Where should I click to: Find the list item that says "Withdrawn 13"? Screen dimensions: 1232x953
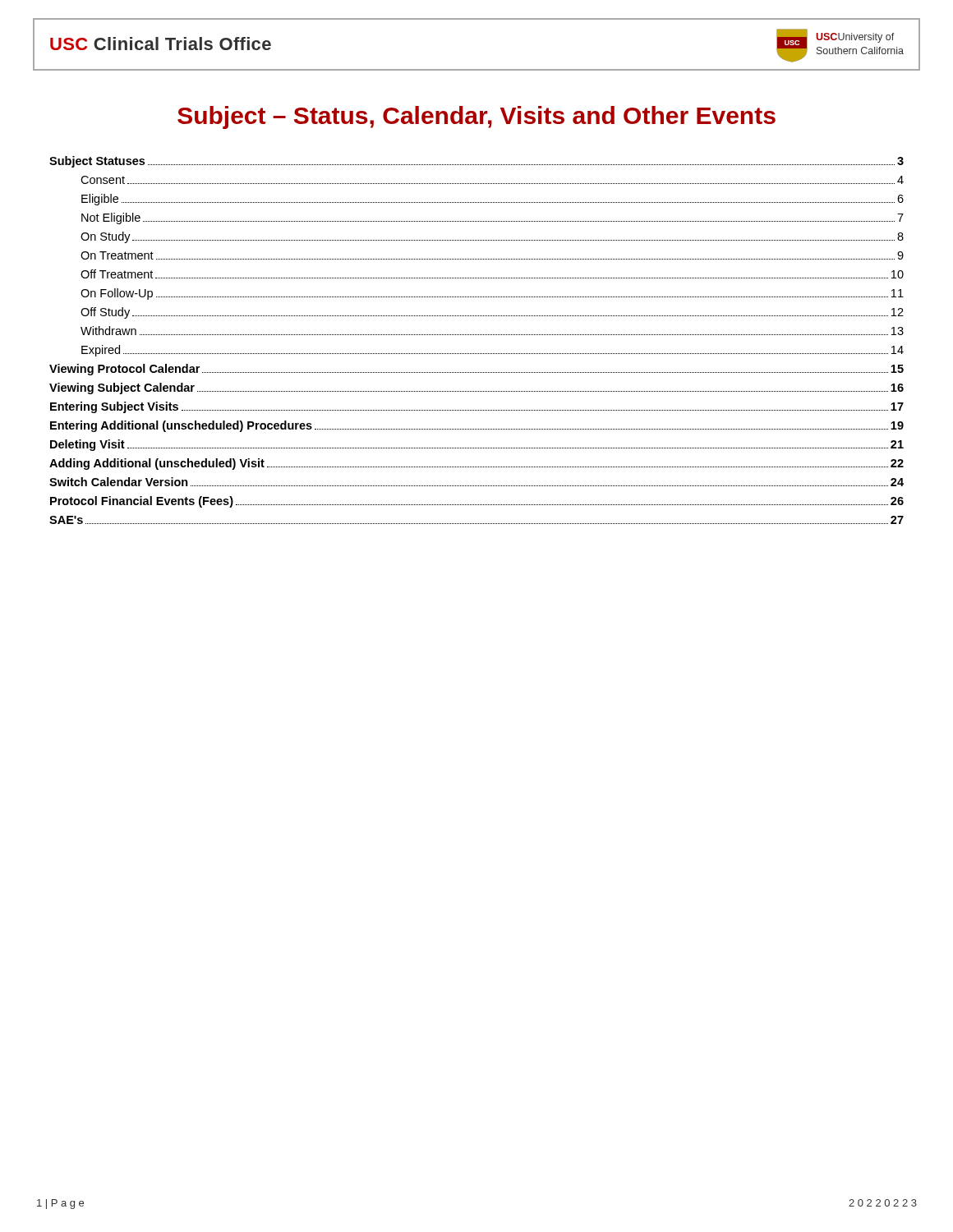492,331
